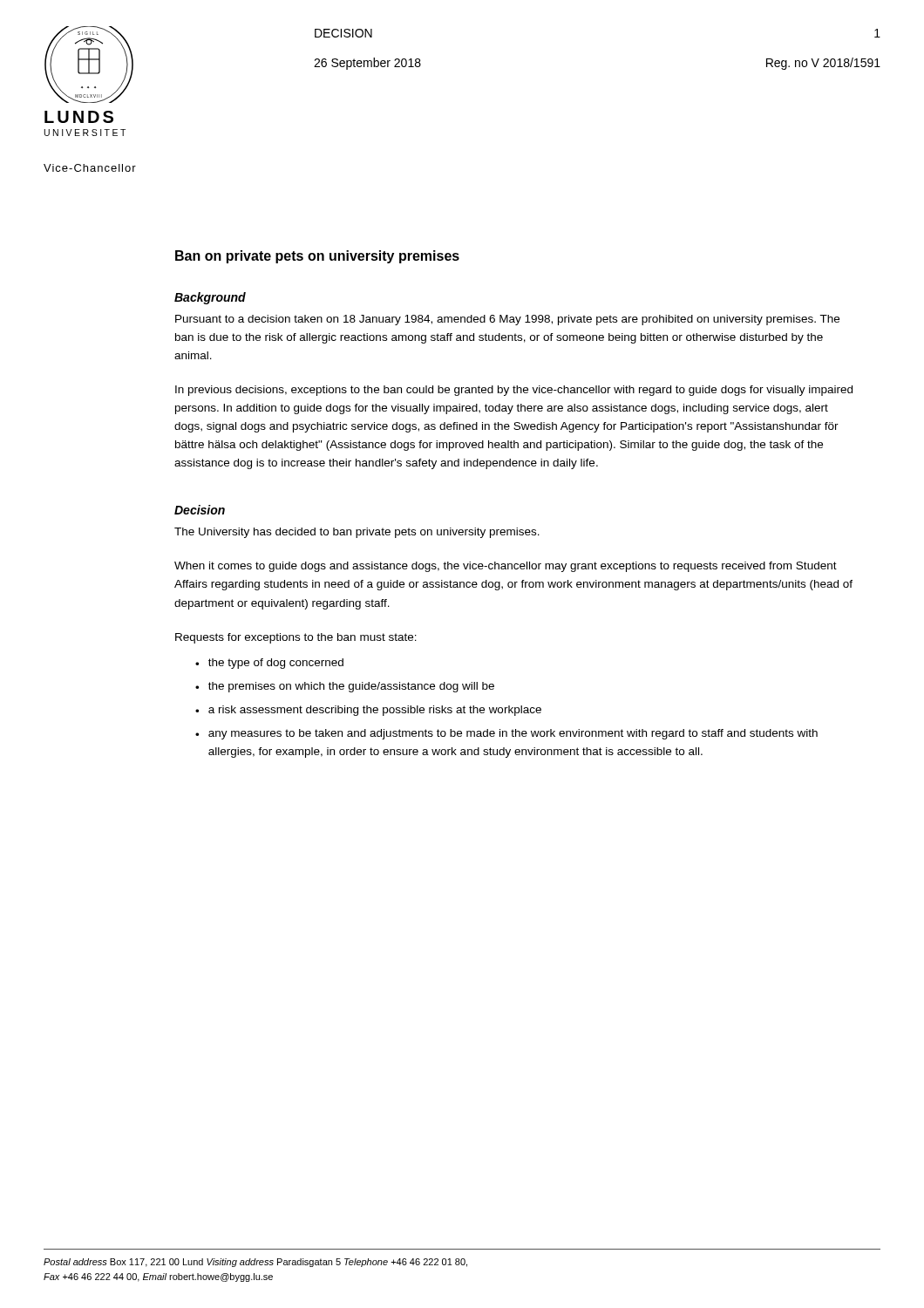Where is the passage that starts "In previous decisions,"?
The image size is (924, 1308).
coord(514,426)
